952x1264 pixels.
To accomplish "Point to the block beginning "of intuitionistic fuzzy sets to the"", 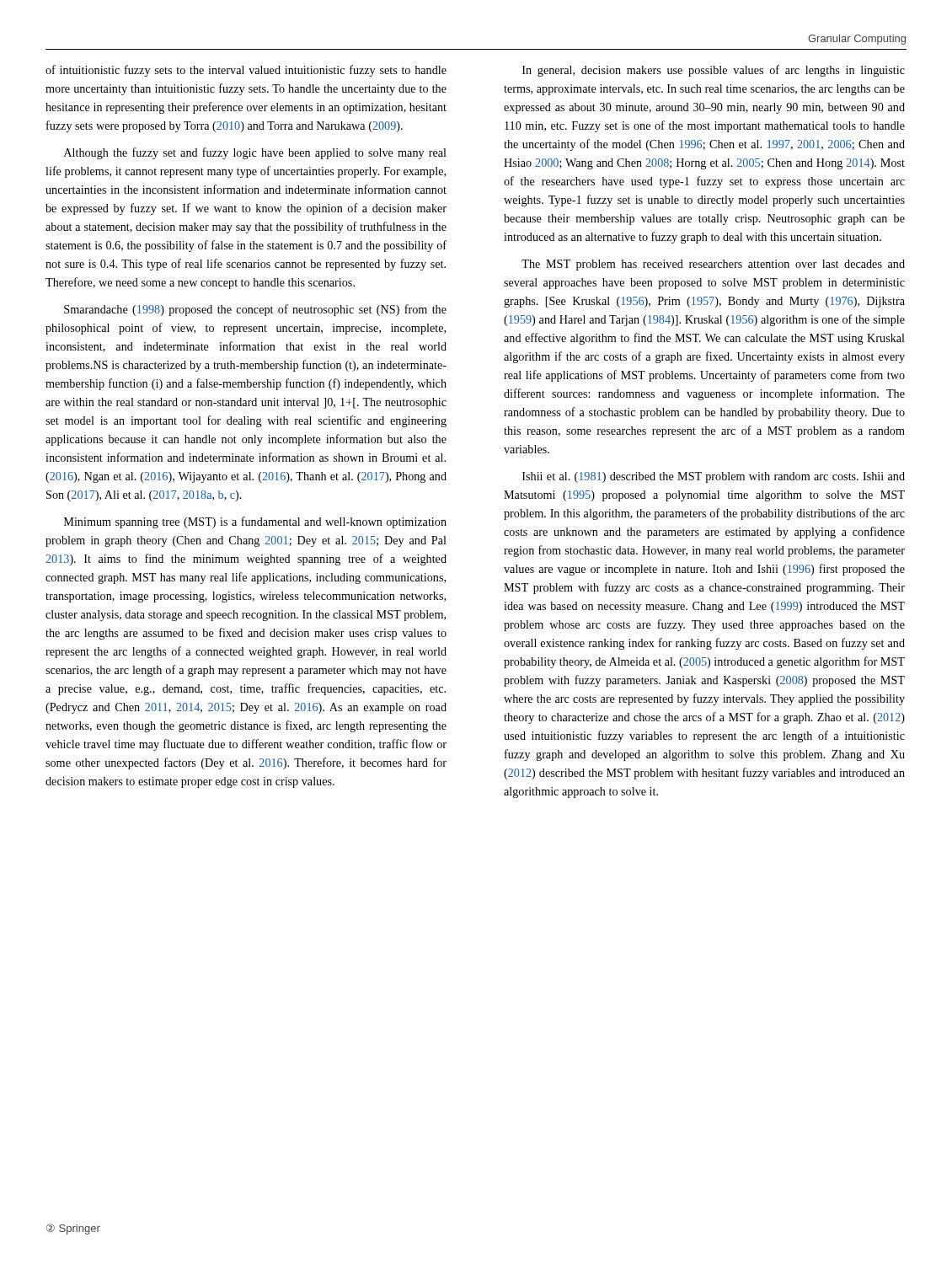I will tap(246, 426).
